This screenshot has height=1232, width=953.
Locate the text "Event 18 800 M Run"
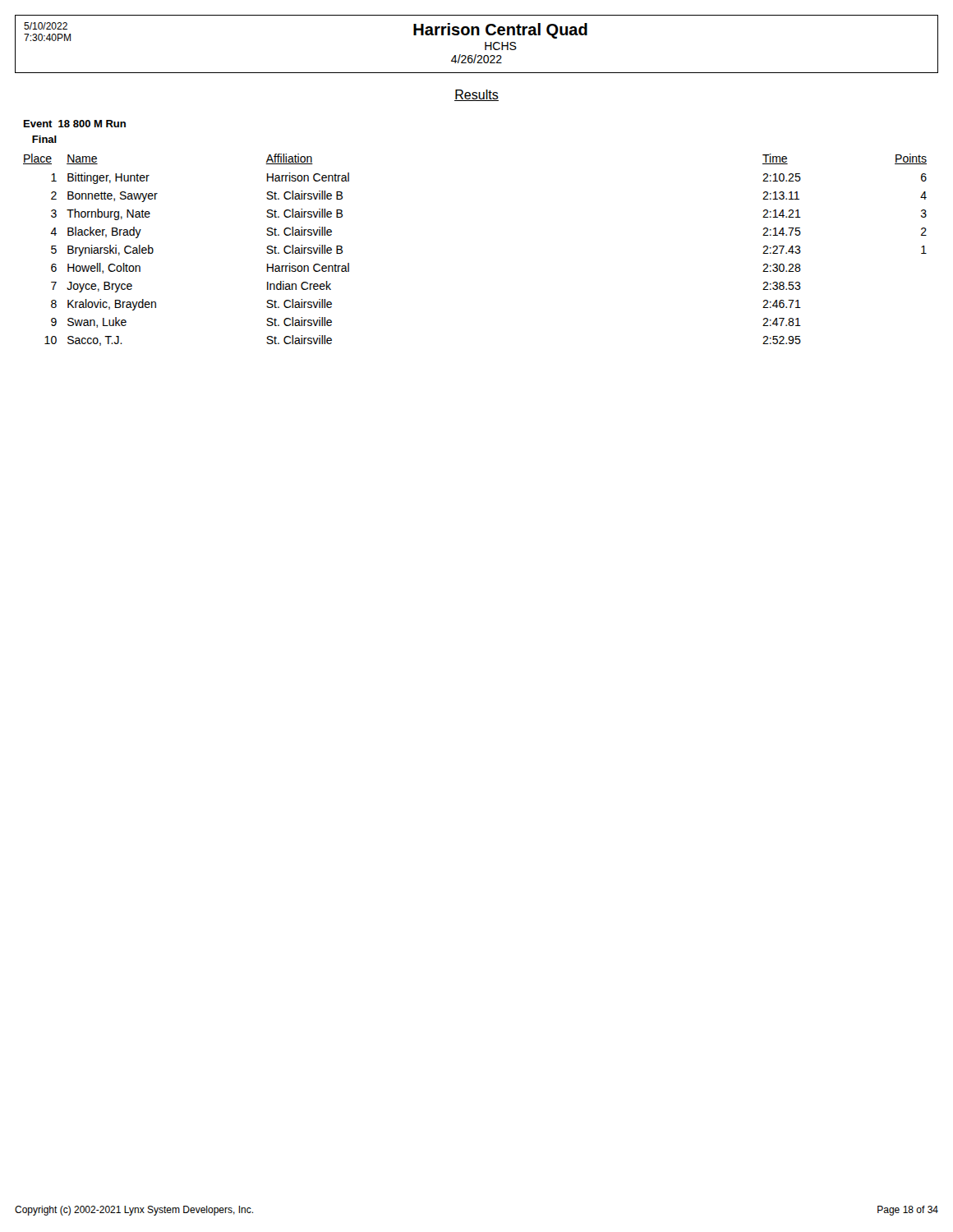[75, 124]
